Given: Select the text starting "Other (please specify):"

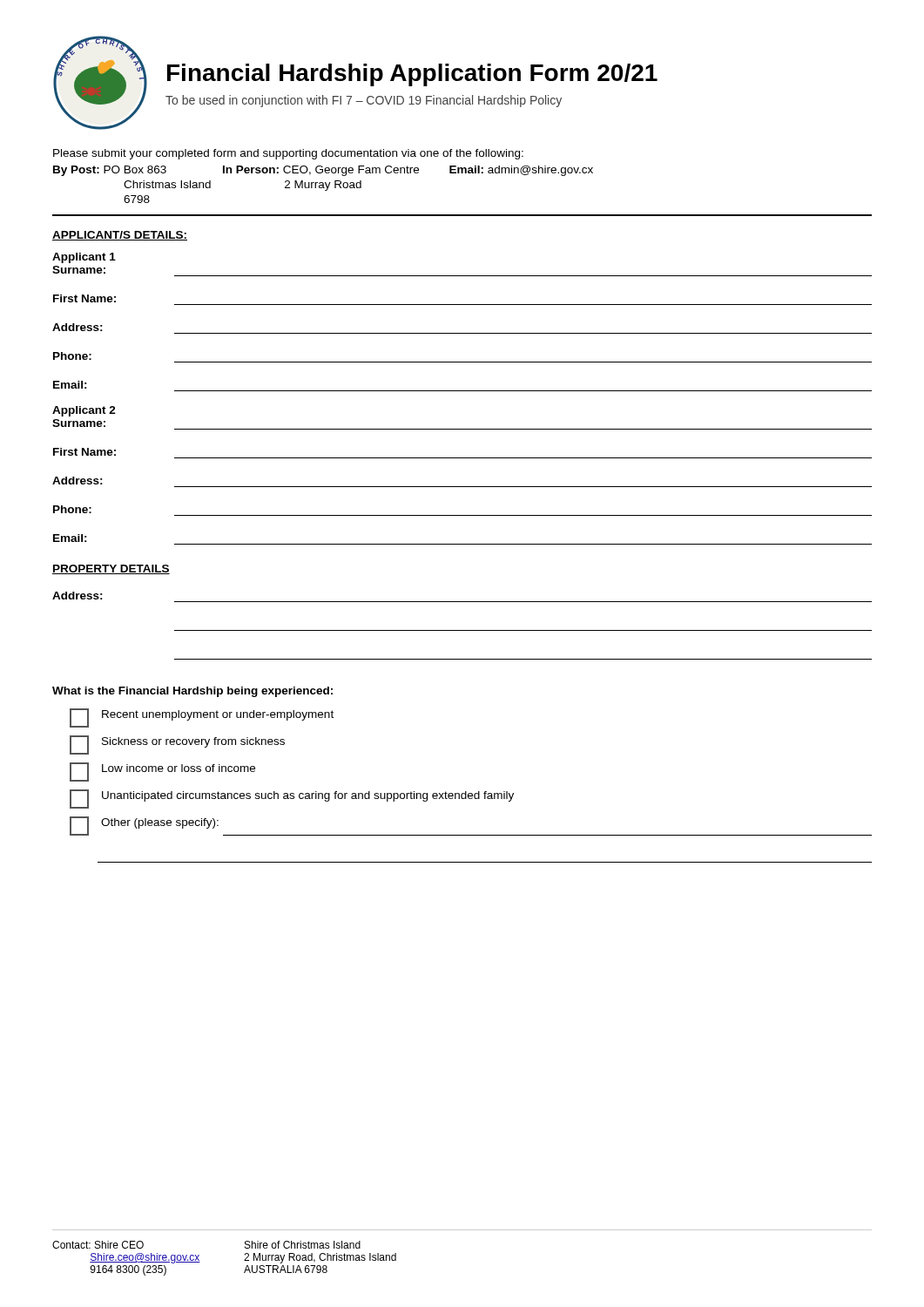Looking at the screenshot, I should (x=471, y=826).
